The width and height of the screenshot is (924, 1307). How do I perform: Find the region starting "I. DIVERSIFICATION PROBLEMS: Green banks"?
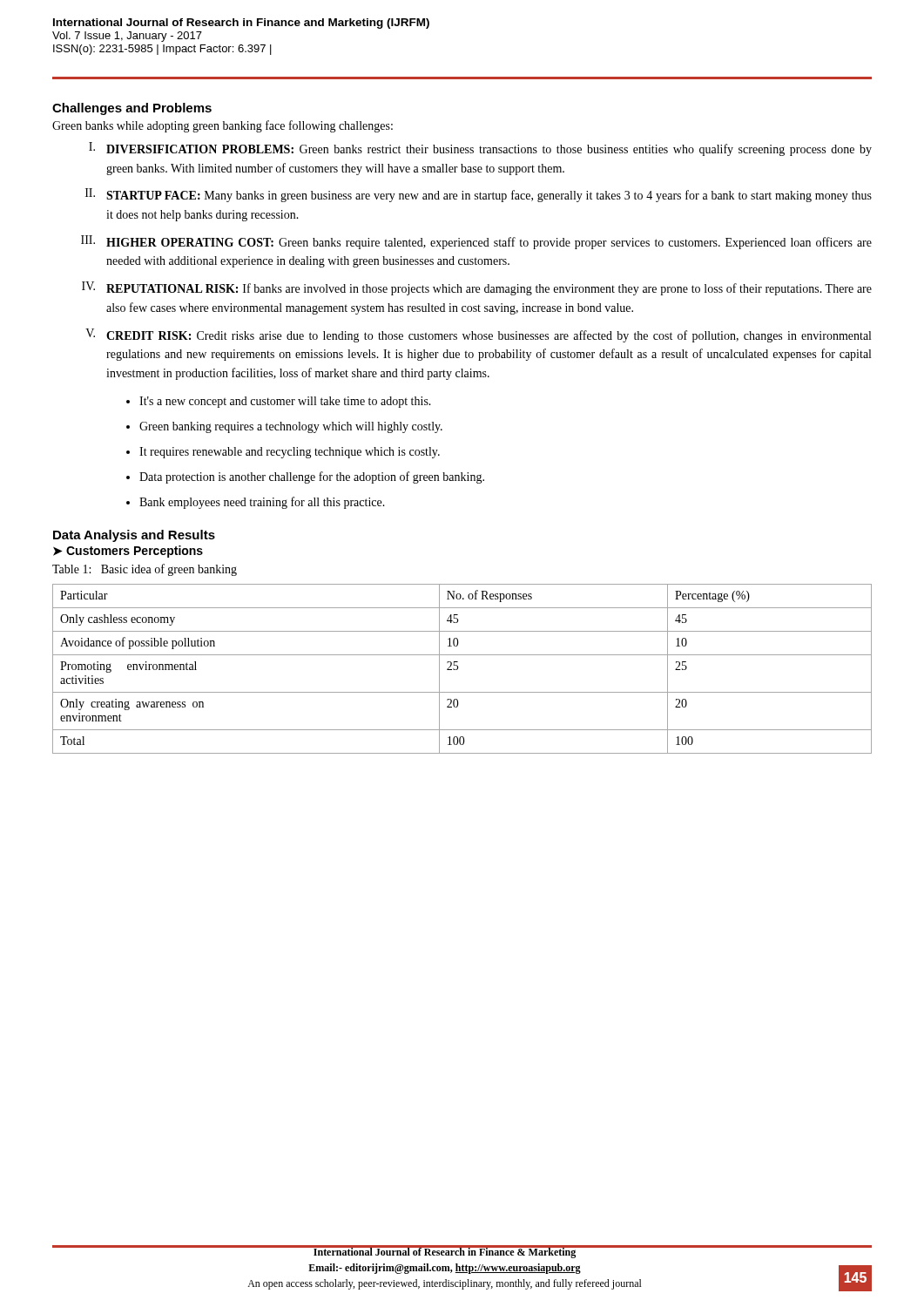coord(462,159)
